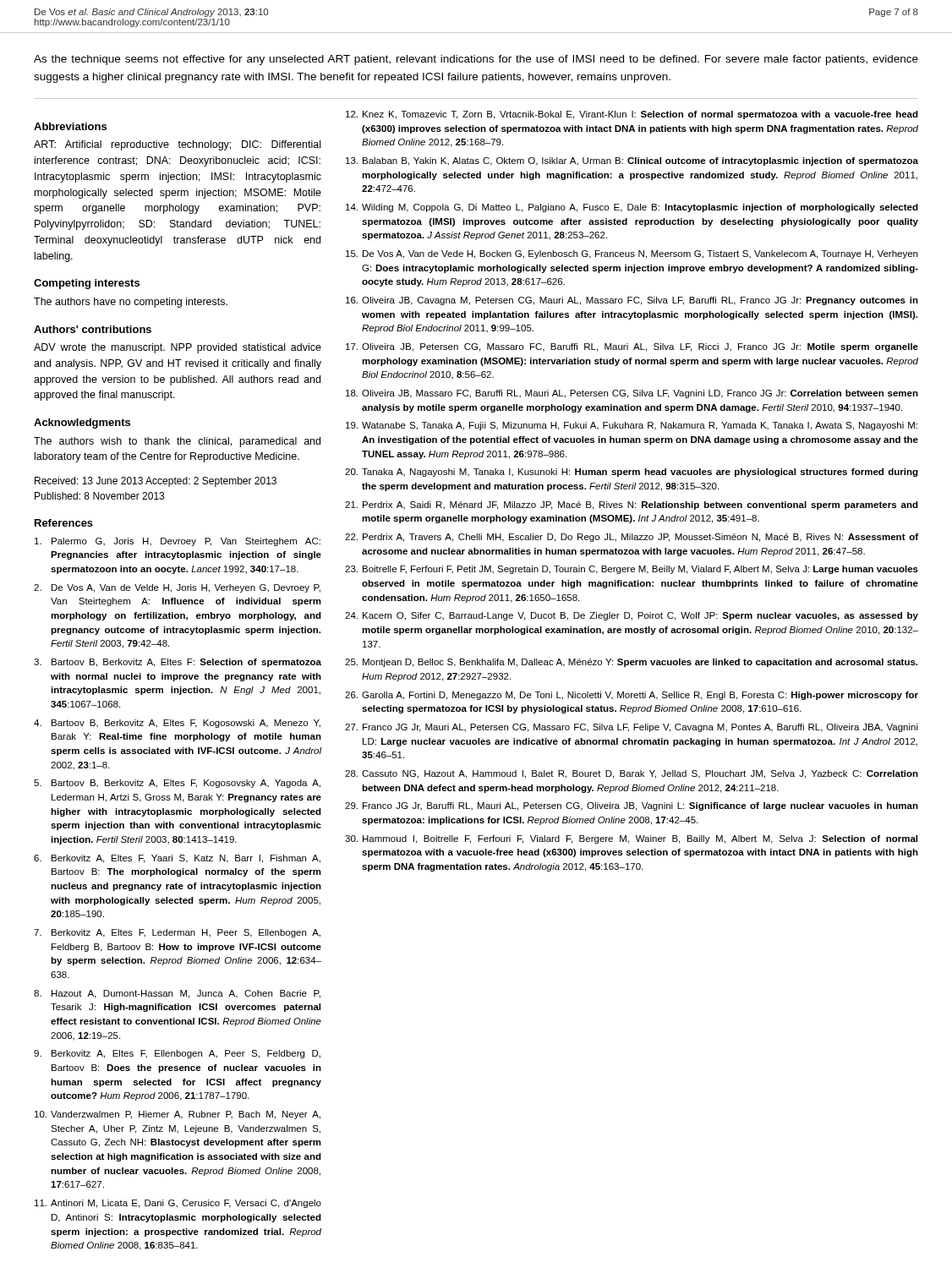Click where it says "Authors' contributions"
The image size is (952, 1268).
click(93, 329)
